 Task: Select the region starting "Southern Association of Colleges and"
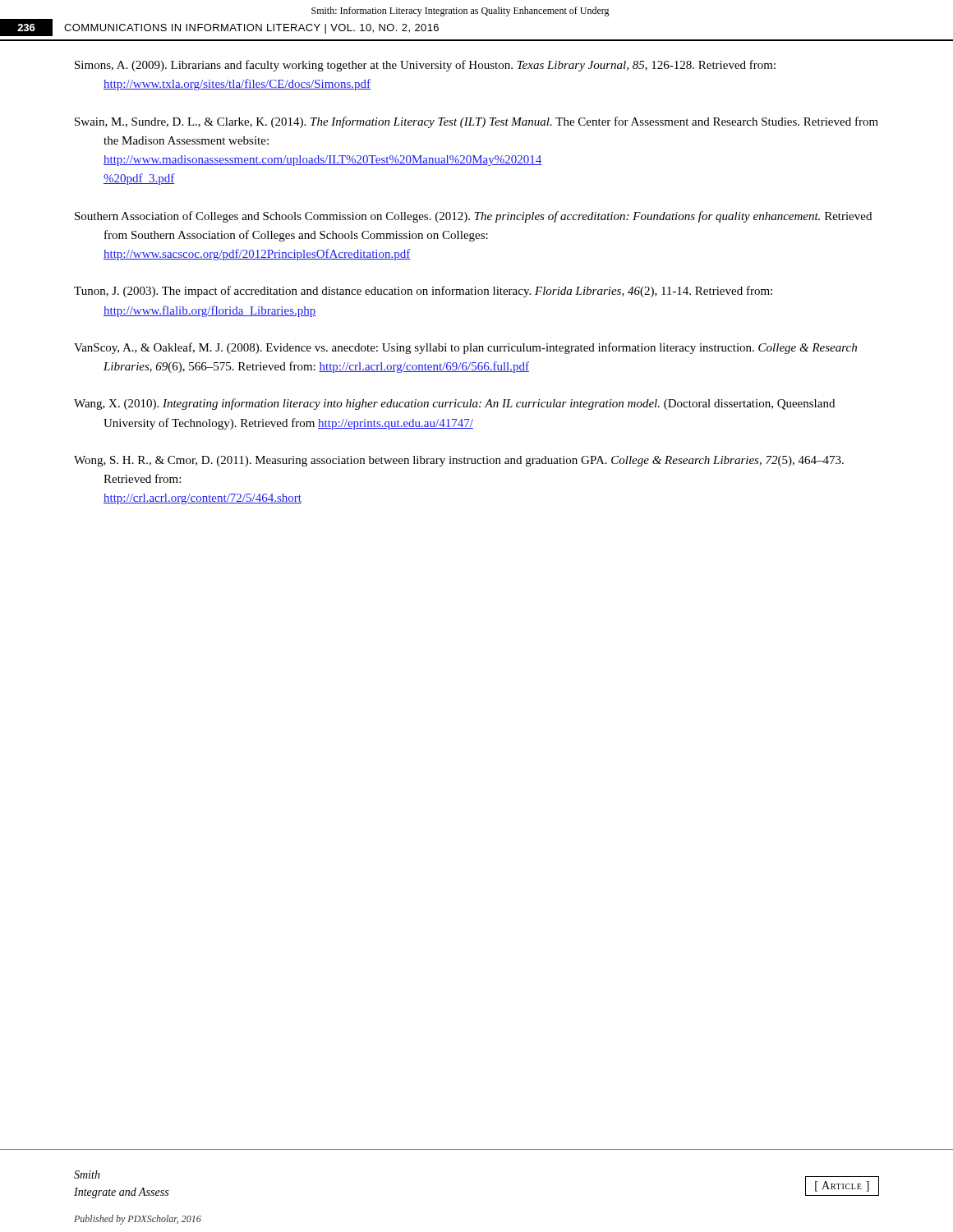click(x=473, y=235)
